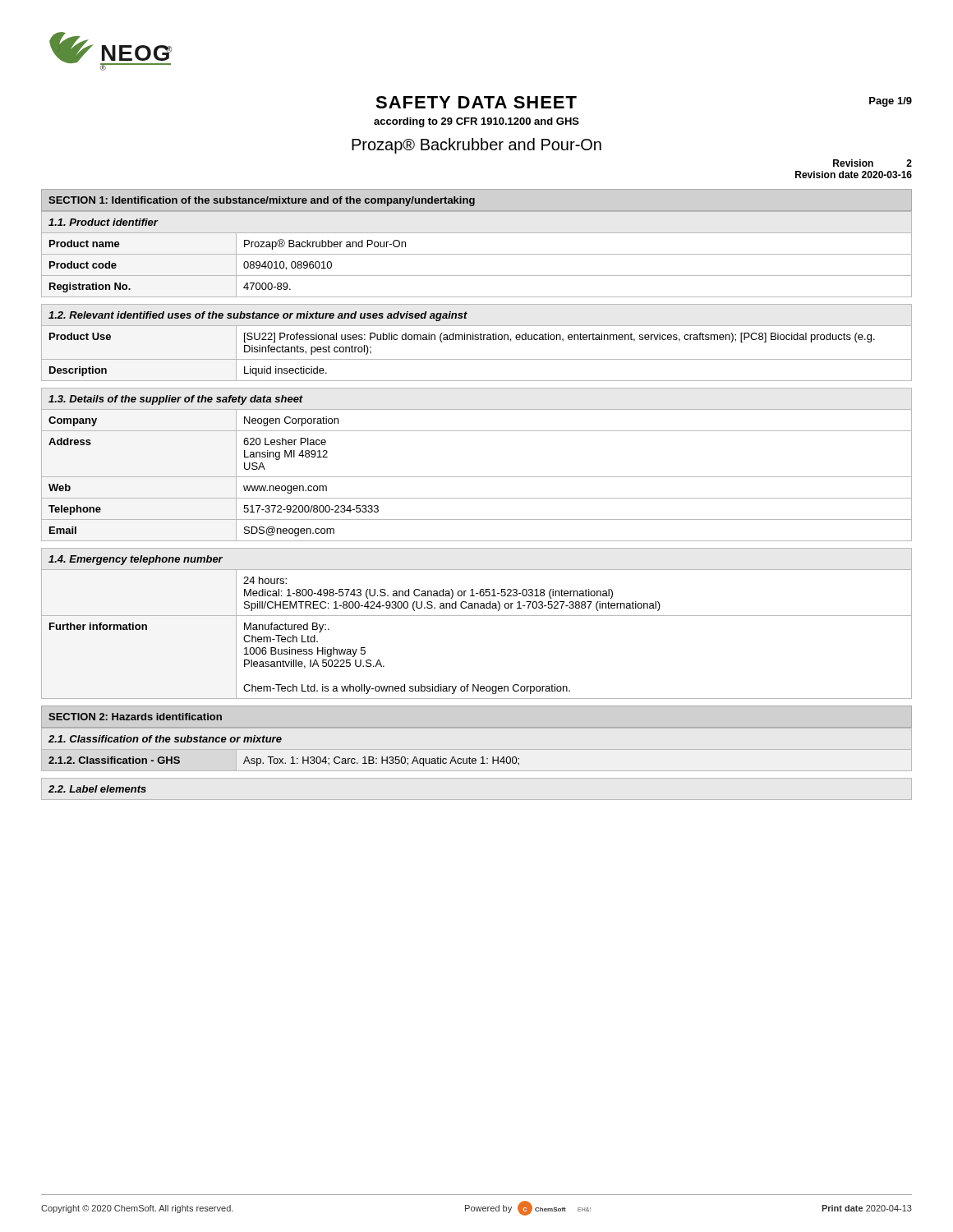Click on the text containing "Page 1/9"
The width and height of the screenshot is (953, 1232).
coord(890,101)
